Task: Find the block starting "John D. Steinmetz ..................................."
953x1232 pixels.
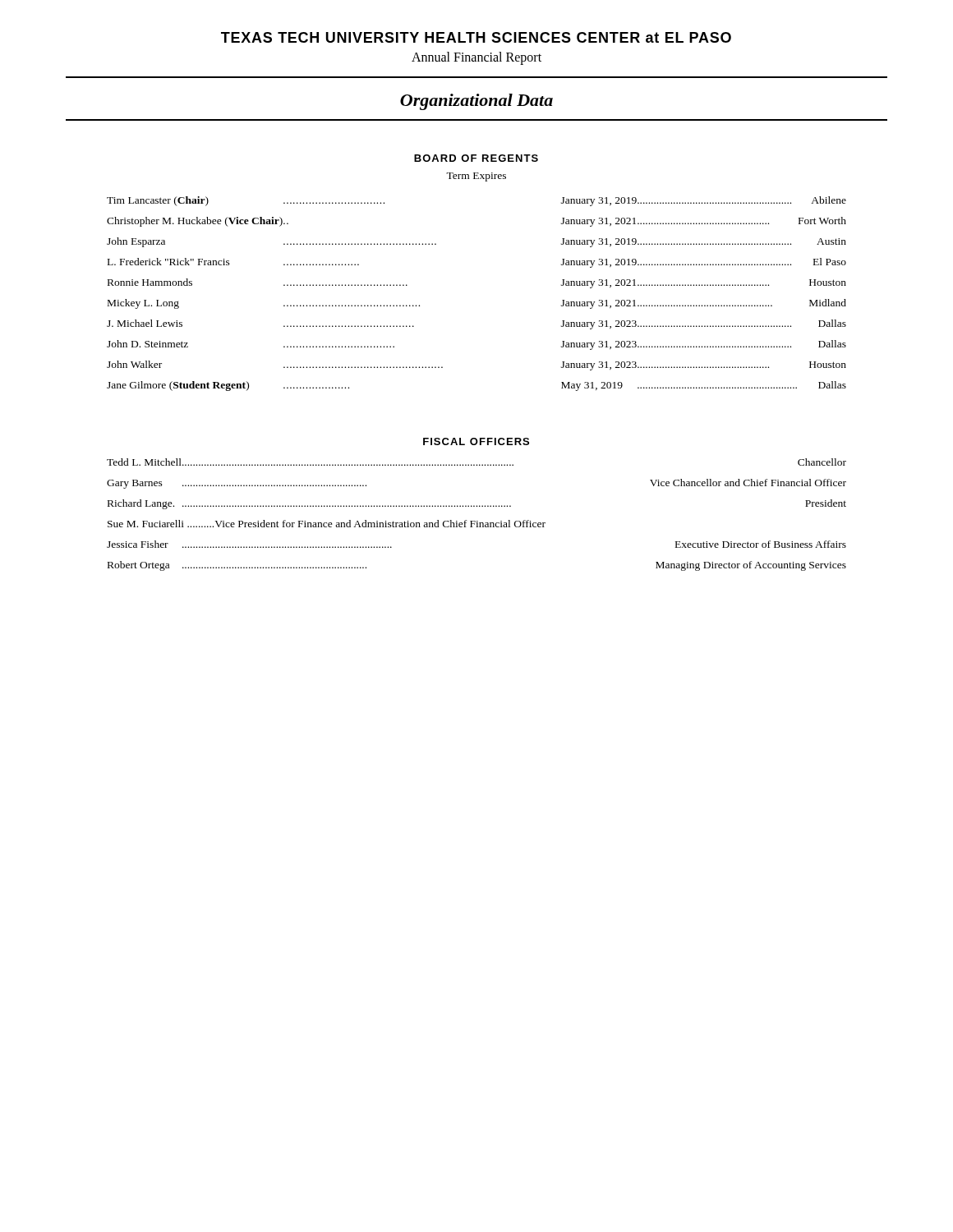Action: (x=147, y=345)
